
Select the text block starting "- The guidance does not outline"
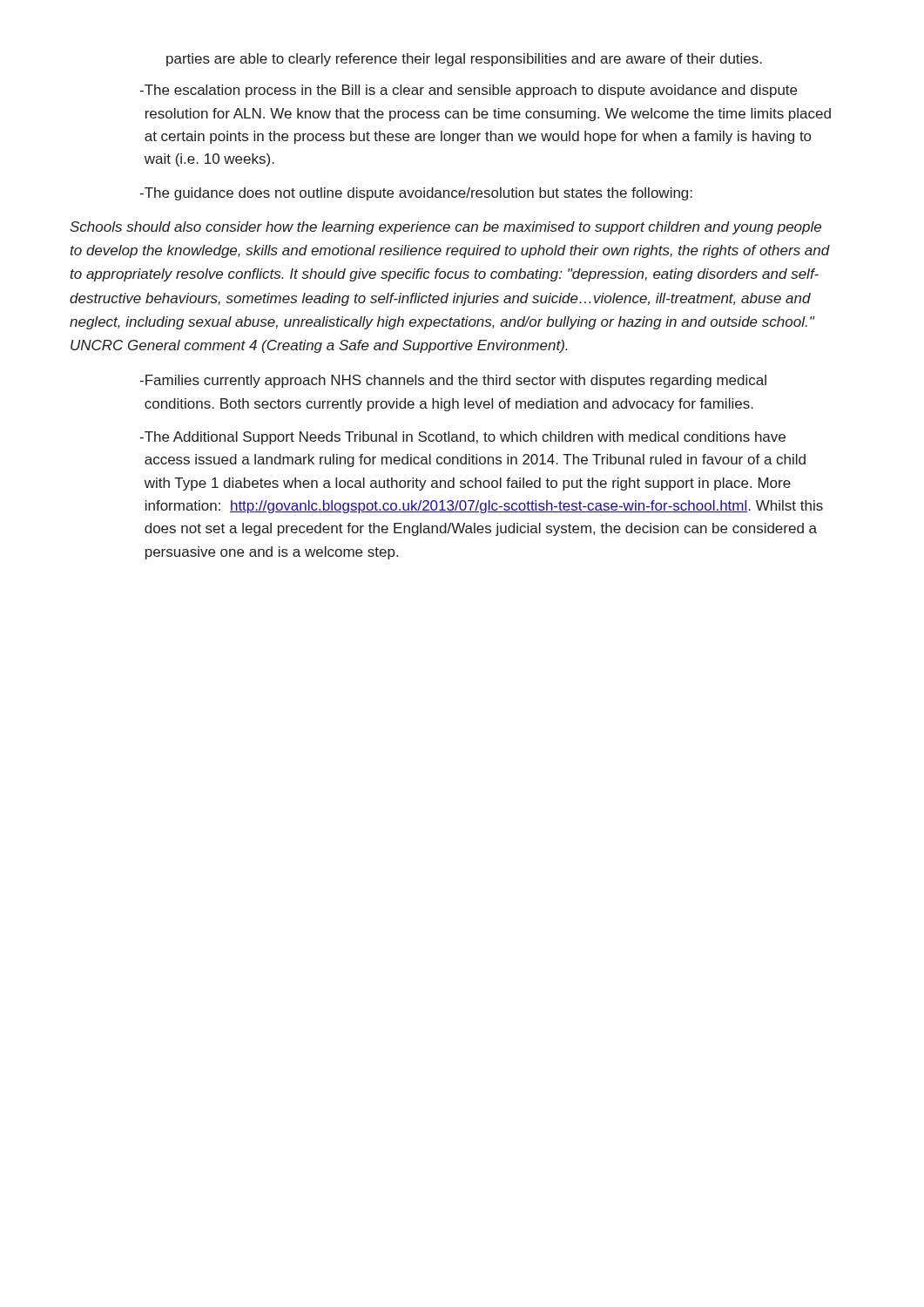[x=453, y=193]
